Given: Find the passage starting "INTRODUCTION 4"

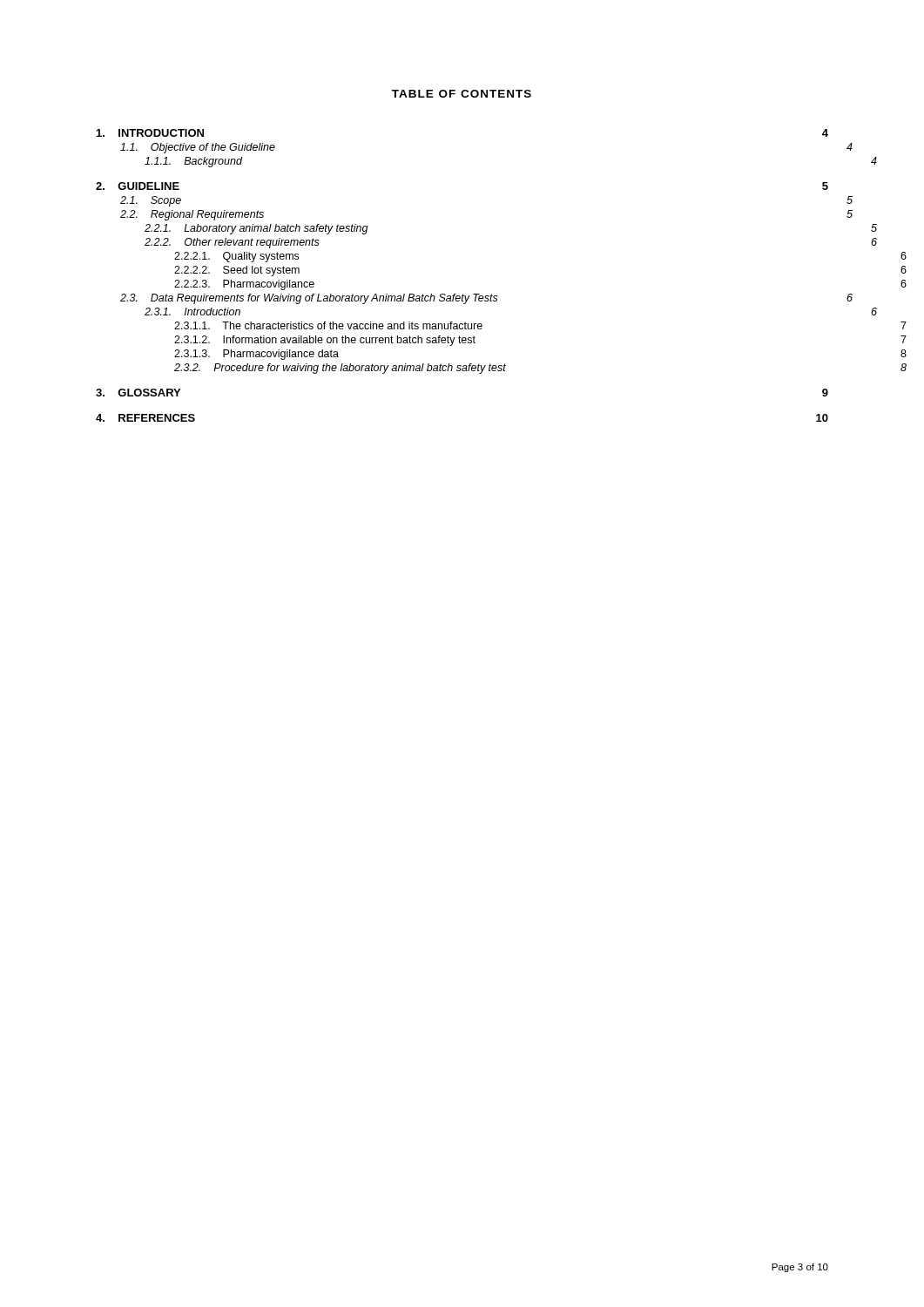Looking at the screenshot, I should tap(161, 133).
